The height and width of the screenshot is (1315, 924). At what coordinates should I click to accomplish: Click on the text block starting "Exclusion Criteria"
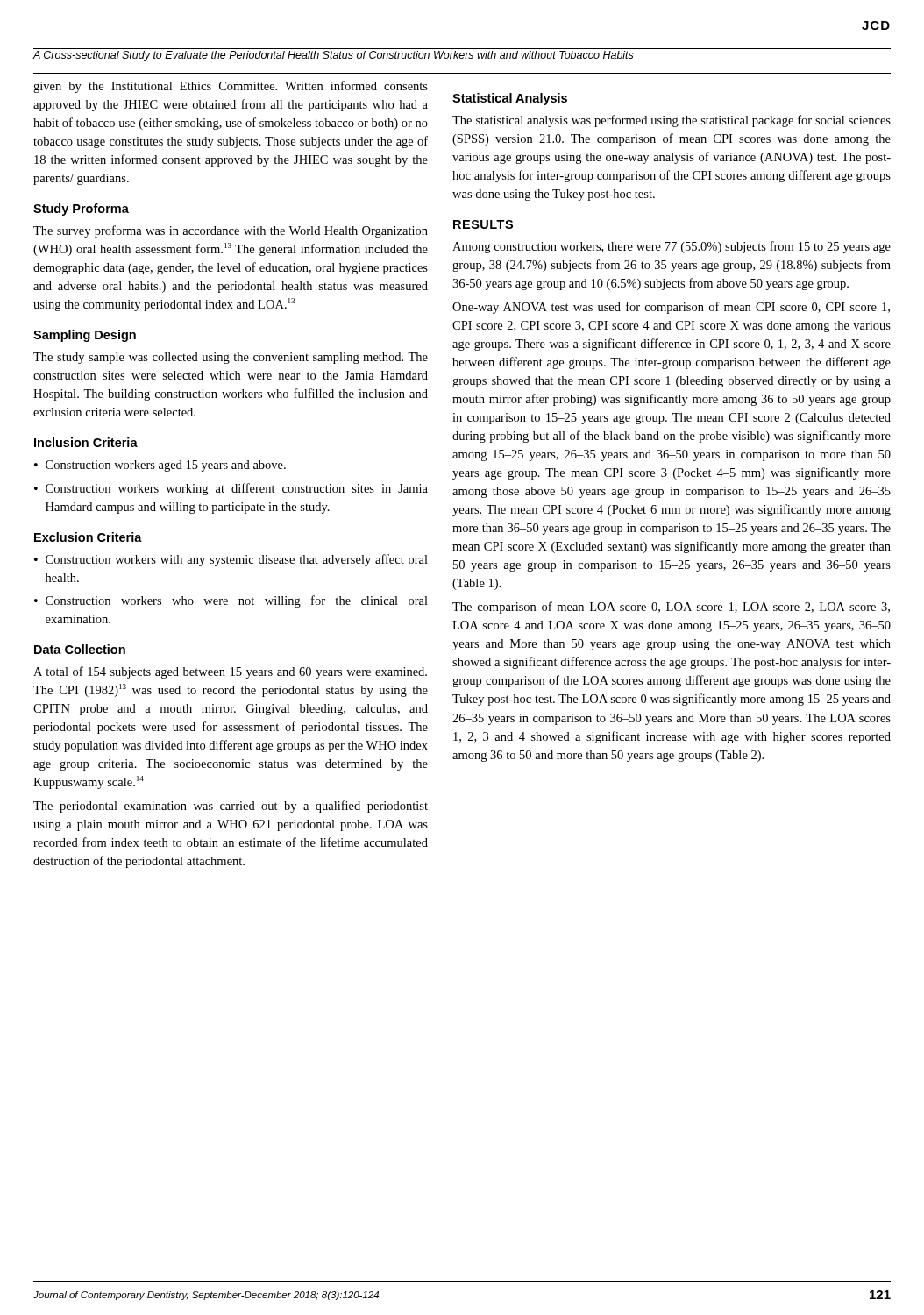[x=87, y=538]
